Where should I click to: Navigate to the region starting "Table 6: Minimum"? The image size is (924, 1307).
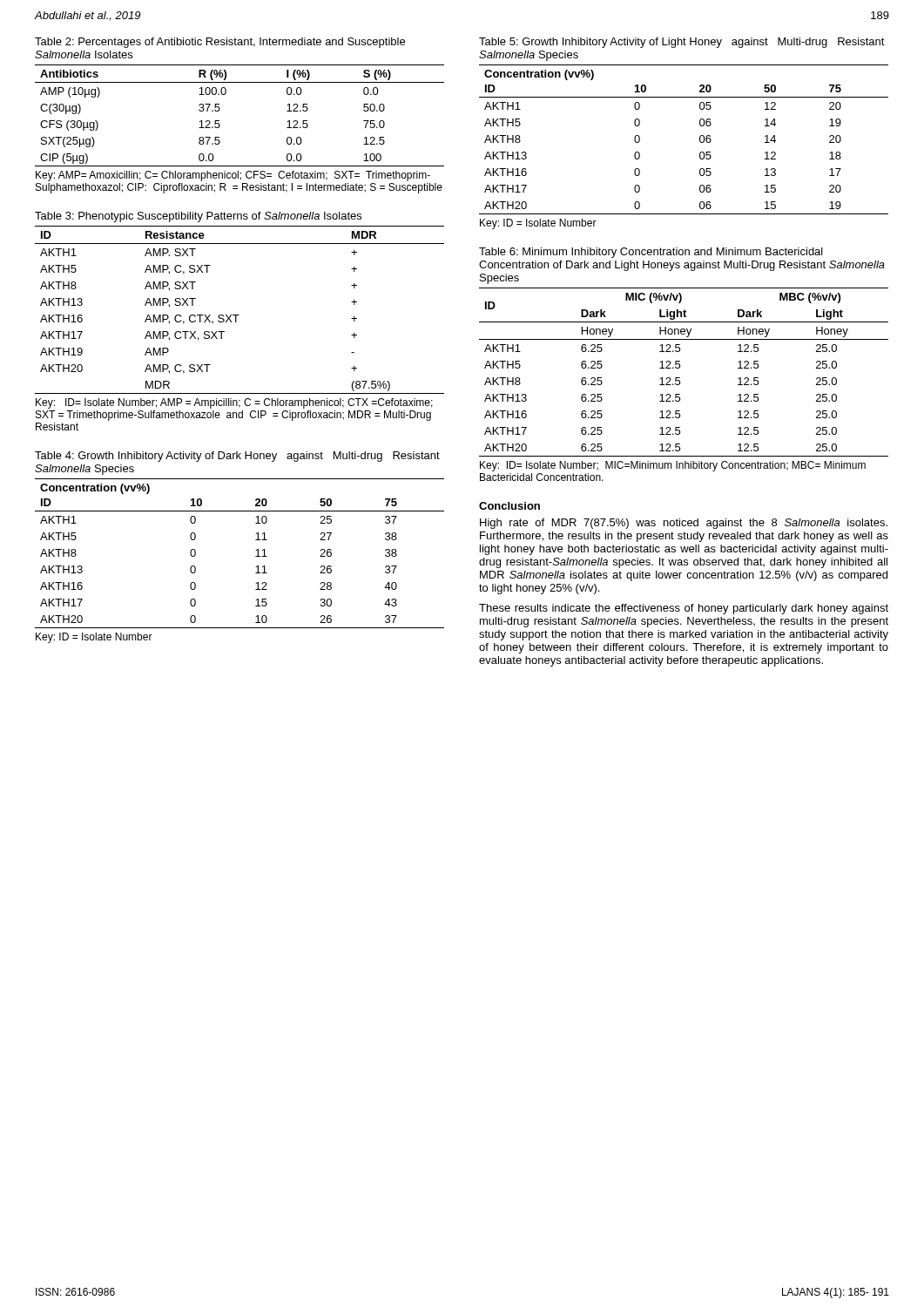(x=682, y=264)
